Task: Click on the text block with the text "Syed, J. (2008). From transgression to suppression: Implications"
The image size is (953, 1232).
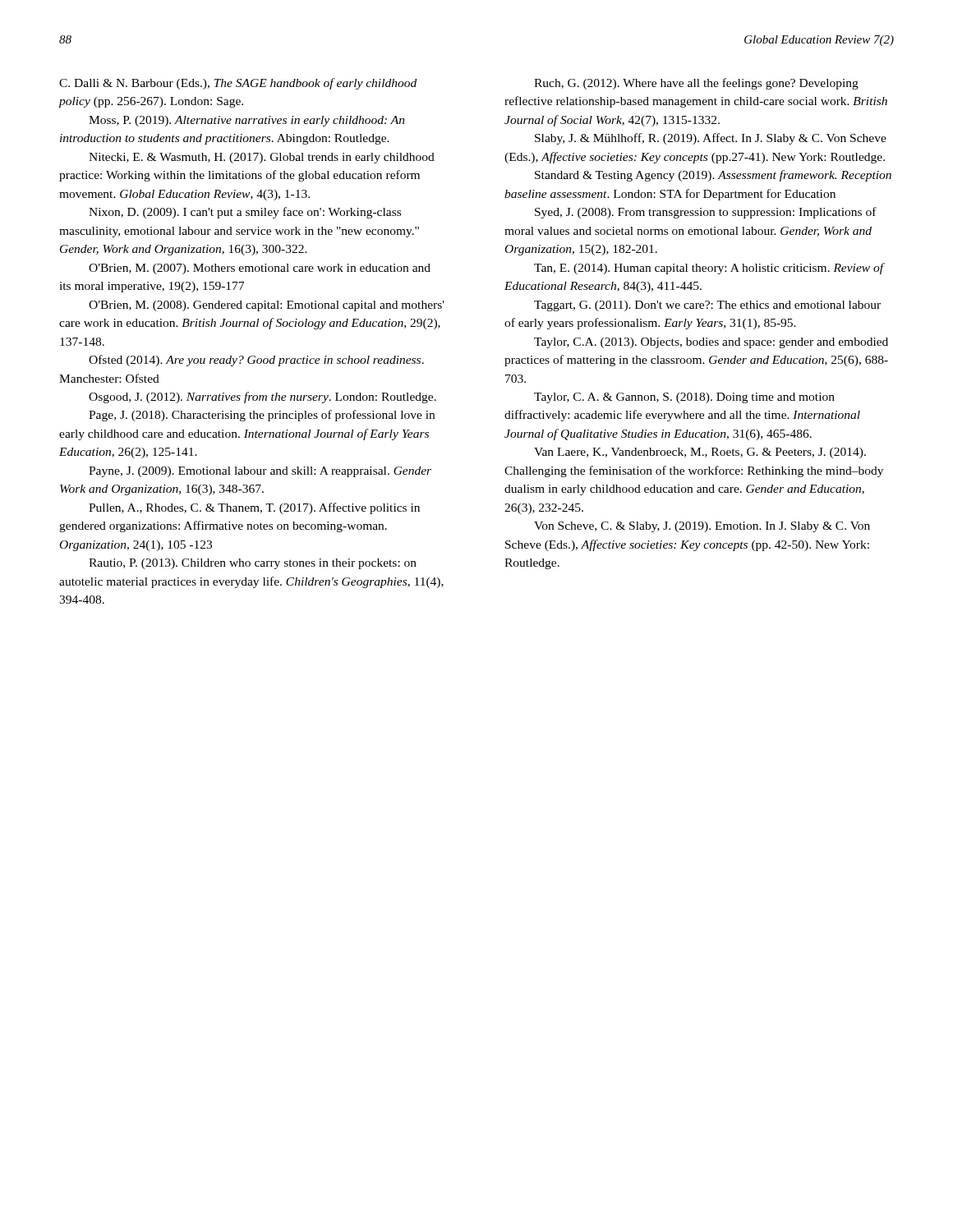Action: click(x=699, y=231)
